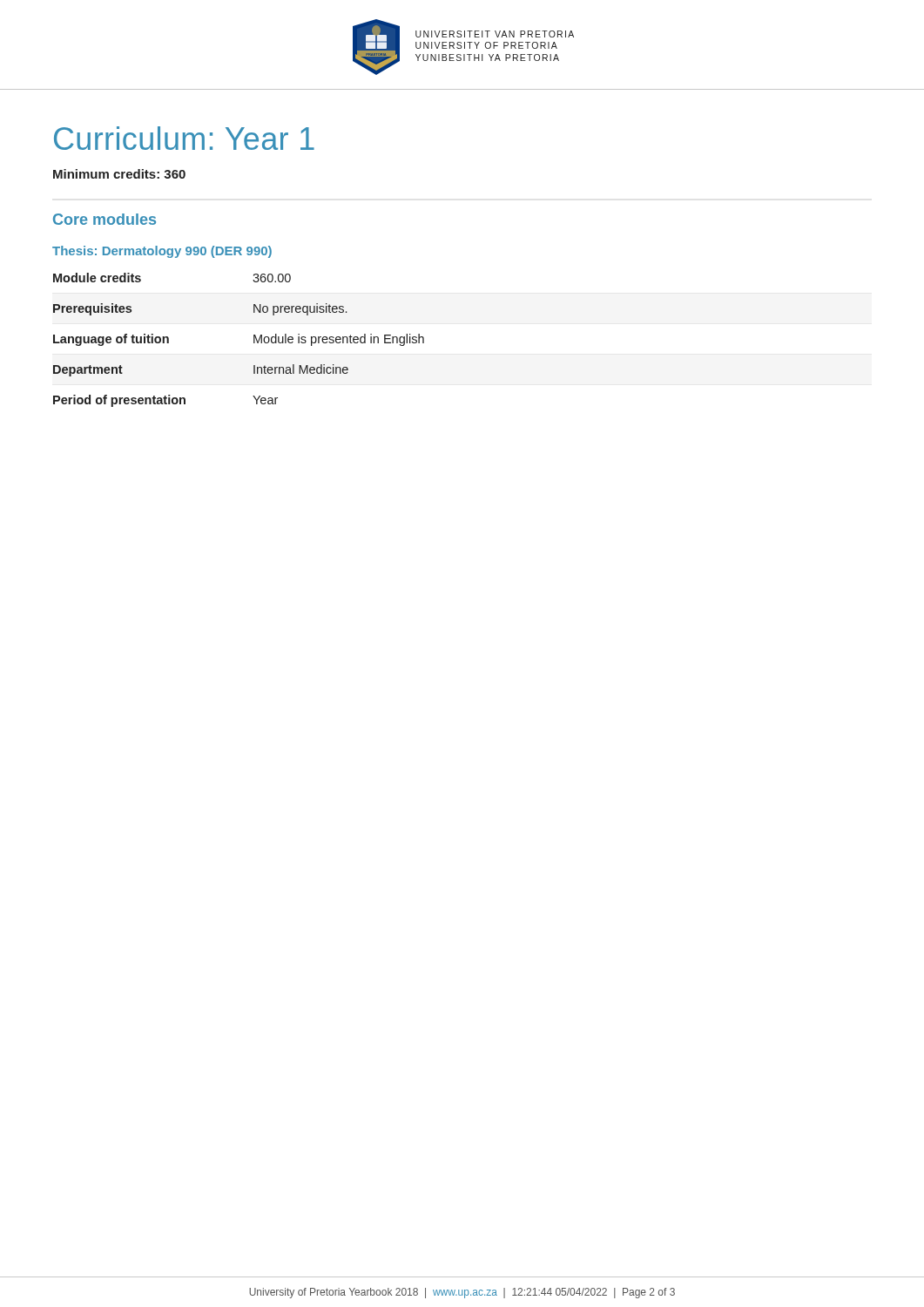Select the section header that says "Thesis: Dermatology 990 (DER 990)"

[x=162, y=252]
